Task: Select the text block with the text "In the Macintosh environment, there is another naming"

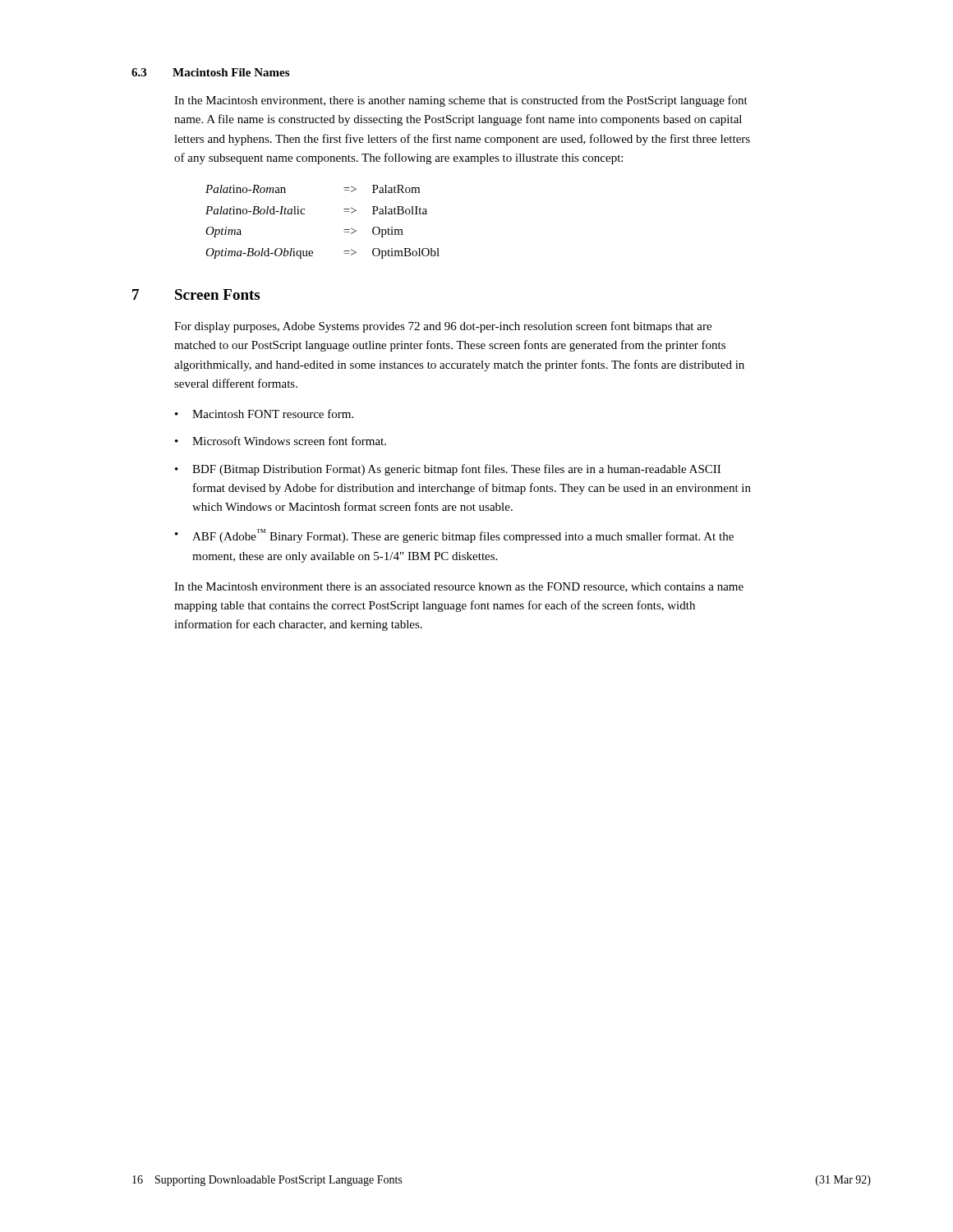Action: click(462, 129)
